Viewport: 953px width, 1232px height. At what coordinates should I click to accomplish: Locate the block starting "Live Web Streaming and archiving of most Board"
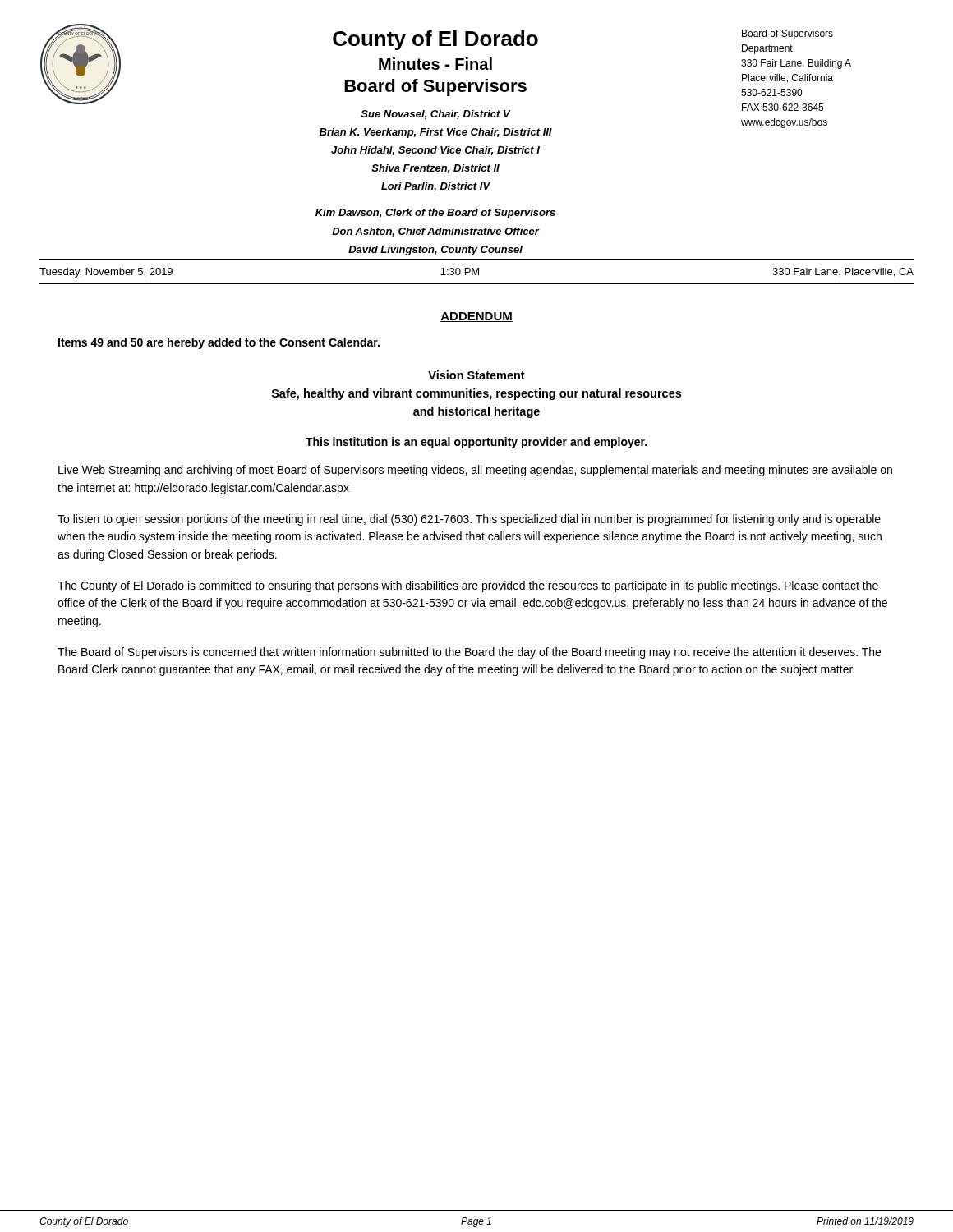pyautogui.click(x=475, y=479)
